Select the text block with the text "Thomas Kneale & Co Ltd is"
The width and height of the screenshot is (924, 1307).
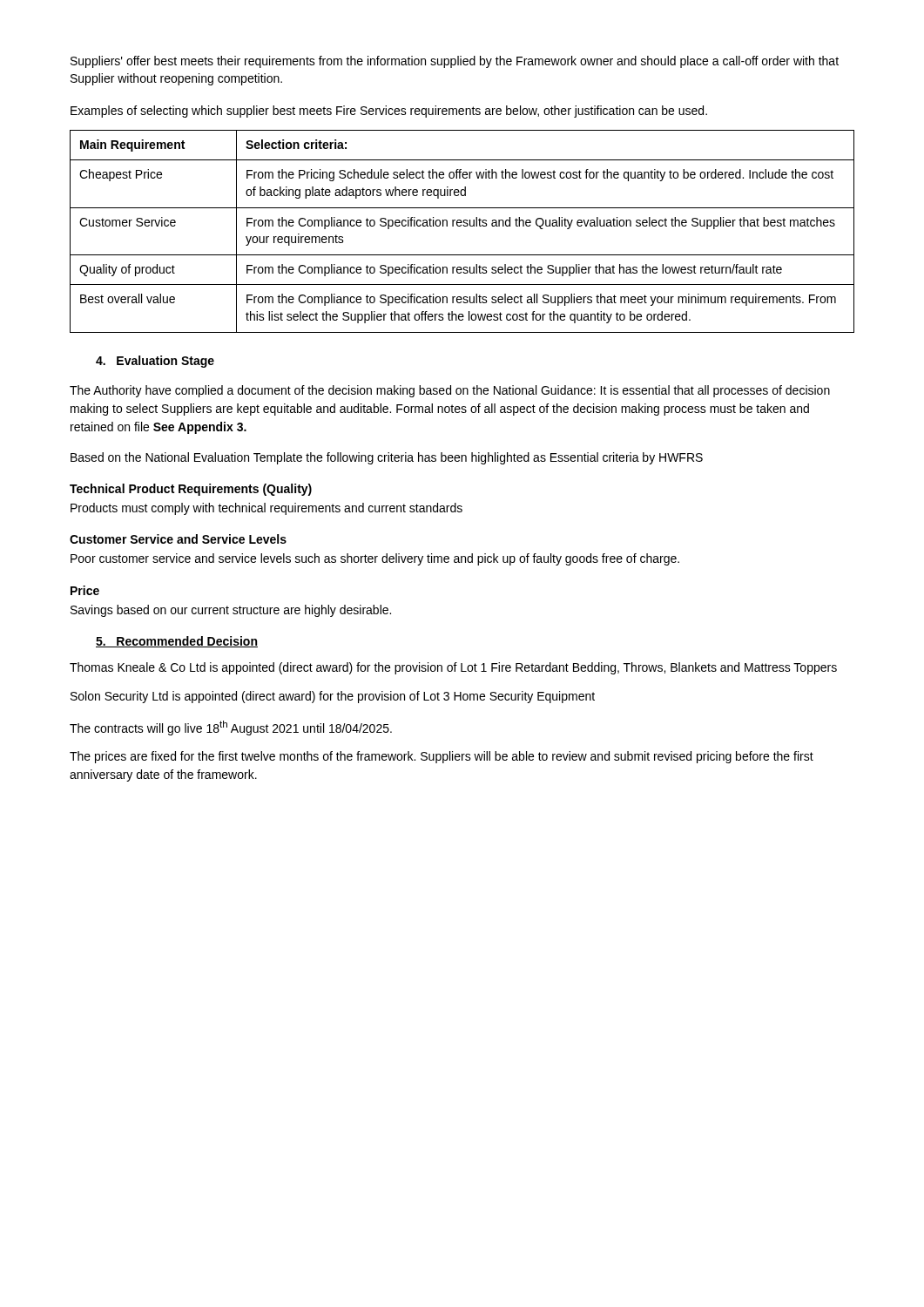point(453,667)
